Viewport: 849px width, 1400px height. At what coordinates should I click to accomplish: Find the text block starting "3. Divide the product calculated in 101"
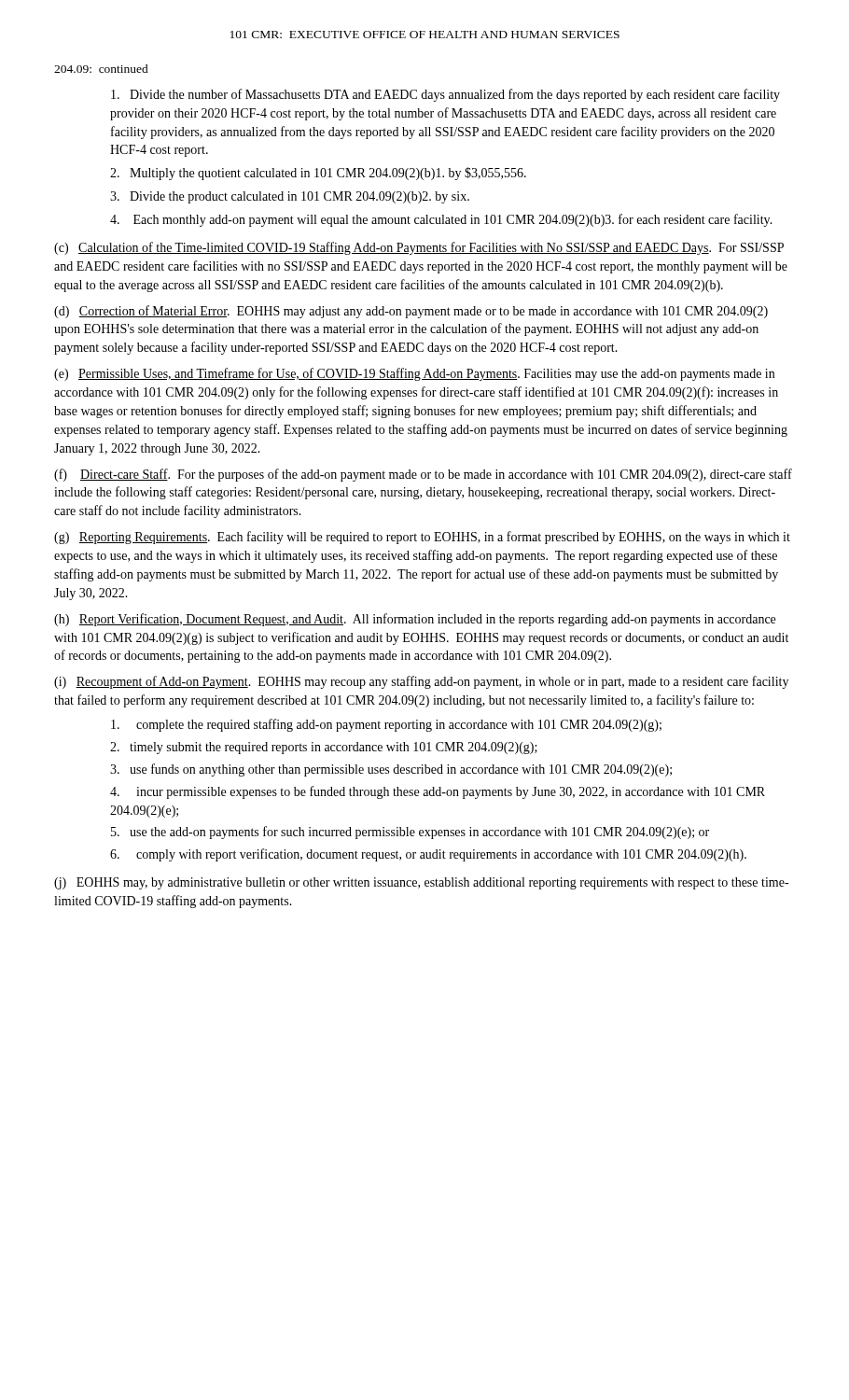453,197
